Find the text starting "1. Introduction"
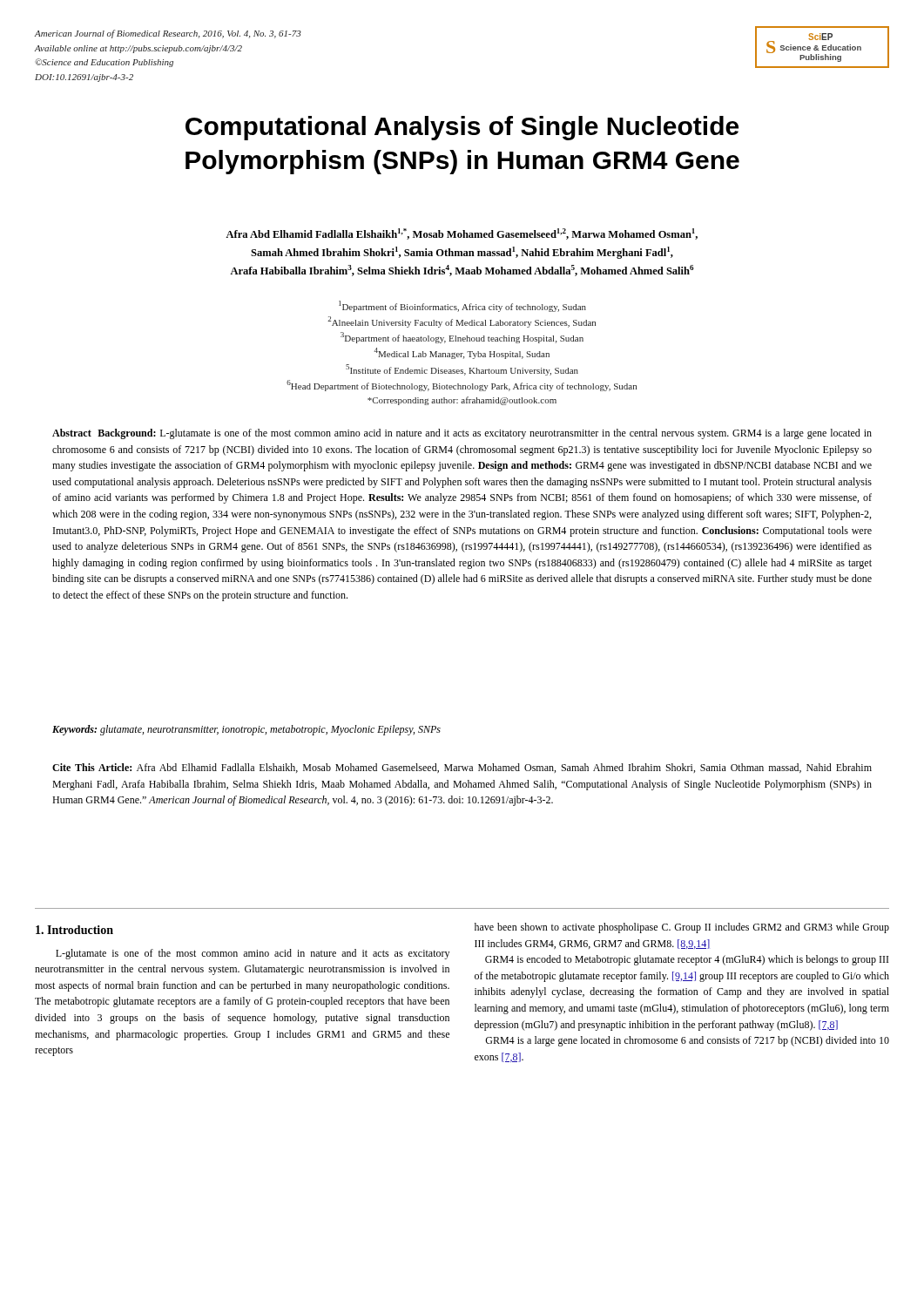This screenshot has height=1307, width=924. pos(74,930)
